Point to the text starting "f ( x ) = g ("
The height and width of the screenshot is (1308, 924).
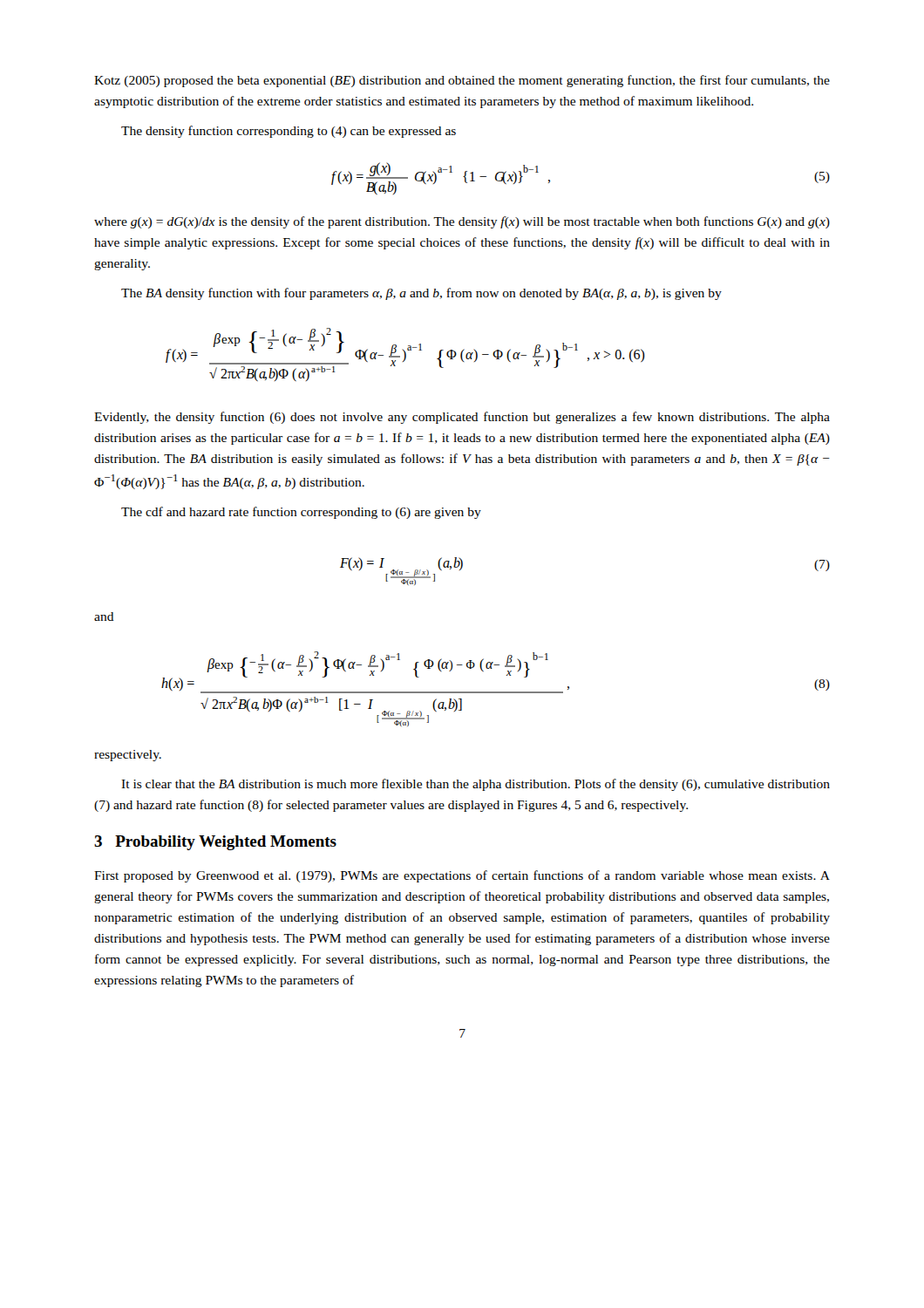click(x=554, y=176)
